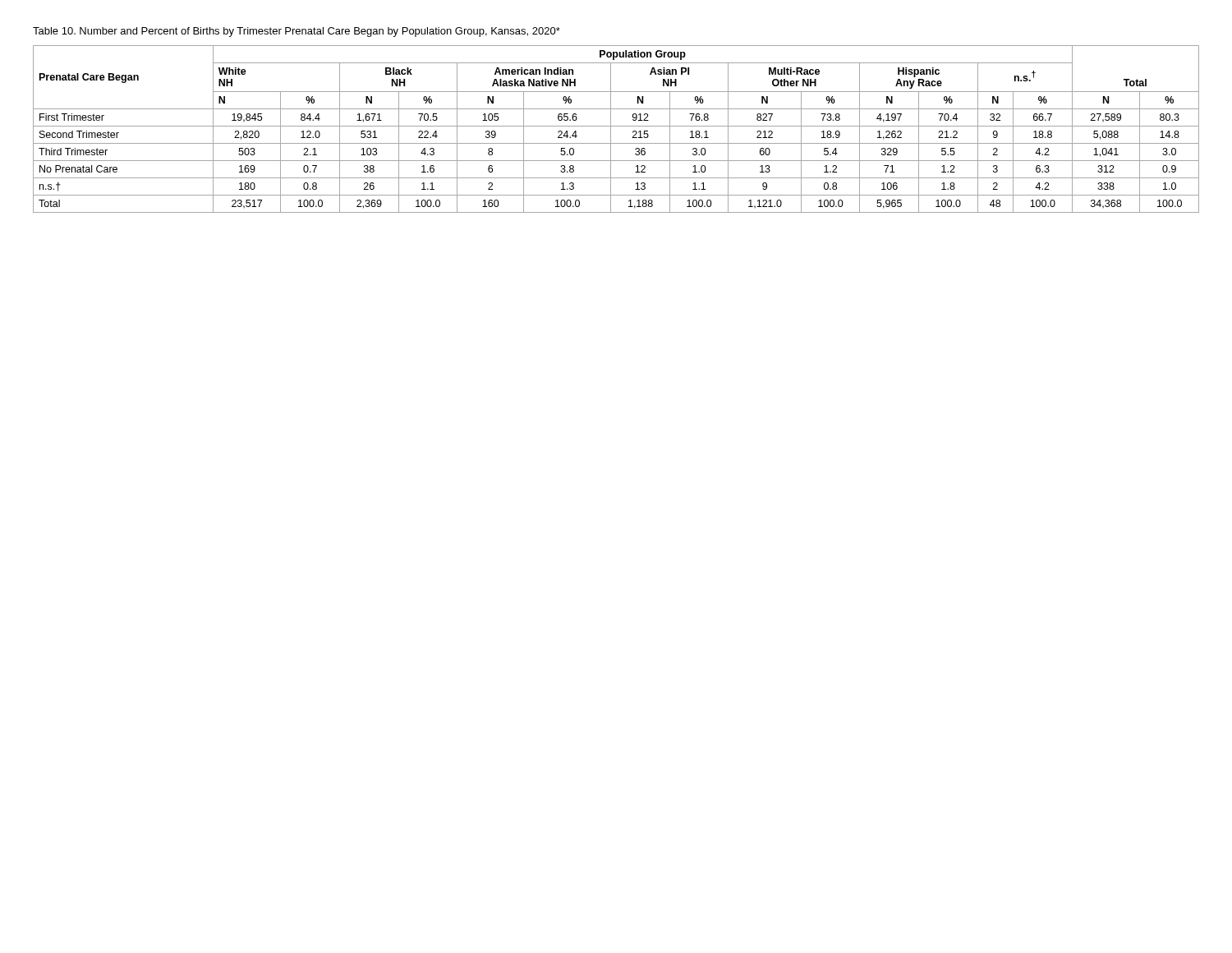Locate the table with the text "Multi-Race Other NH"
This screenshot has height=953, width=1232.
616,129
